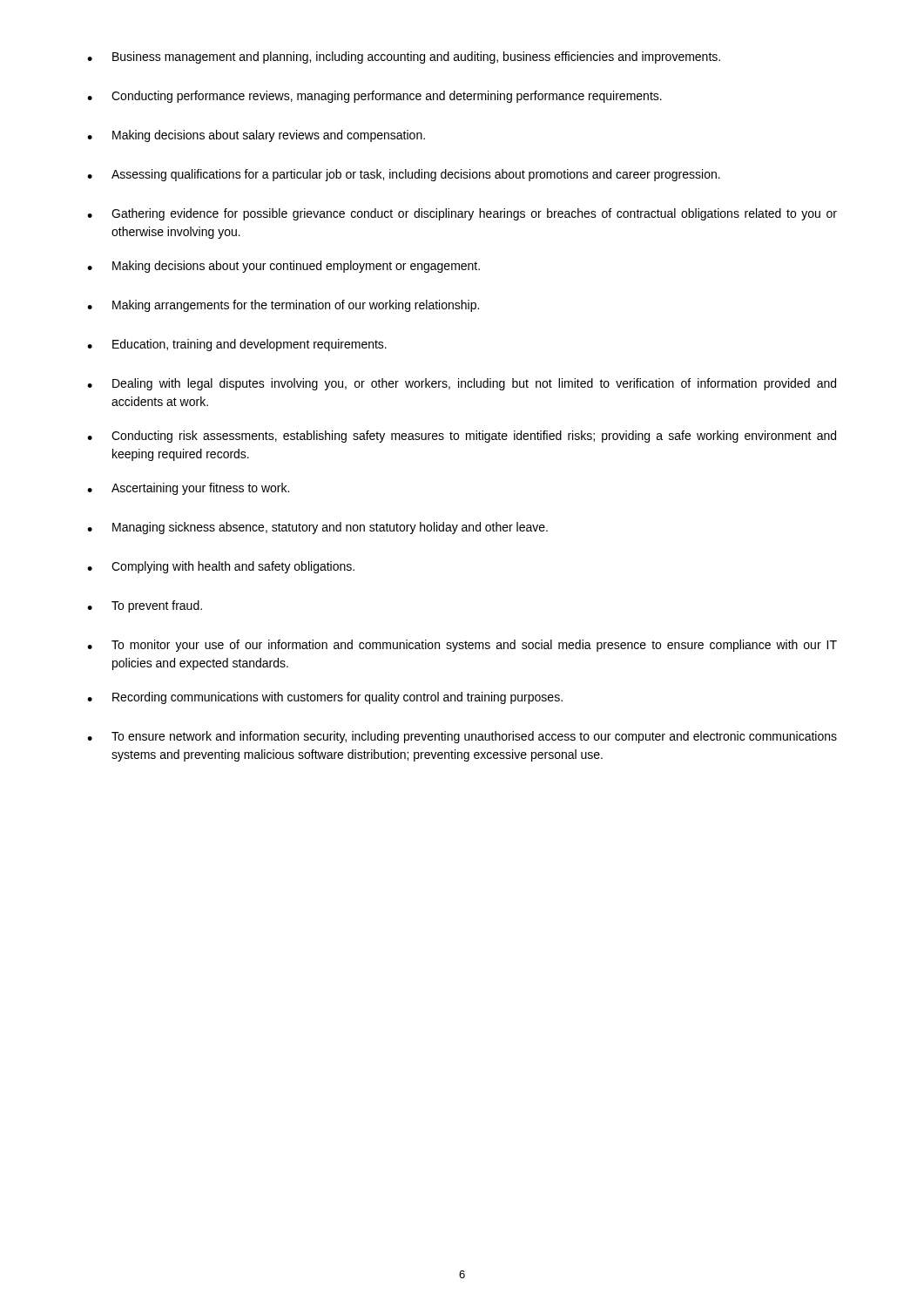Where is the passage that starts "• To monitor your use of our information"?
The image size is (924, 1307).
(x=462, y=654)
